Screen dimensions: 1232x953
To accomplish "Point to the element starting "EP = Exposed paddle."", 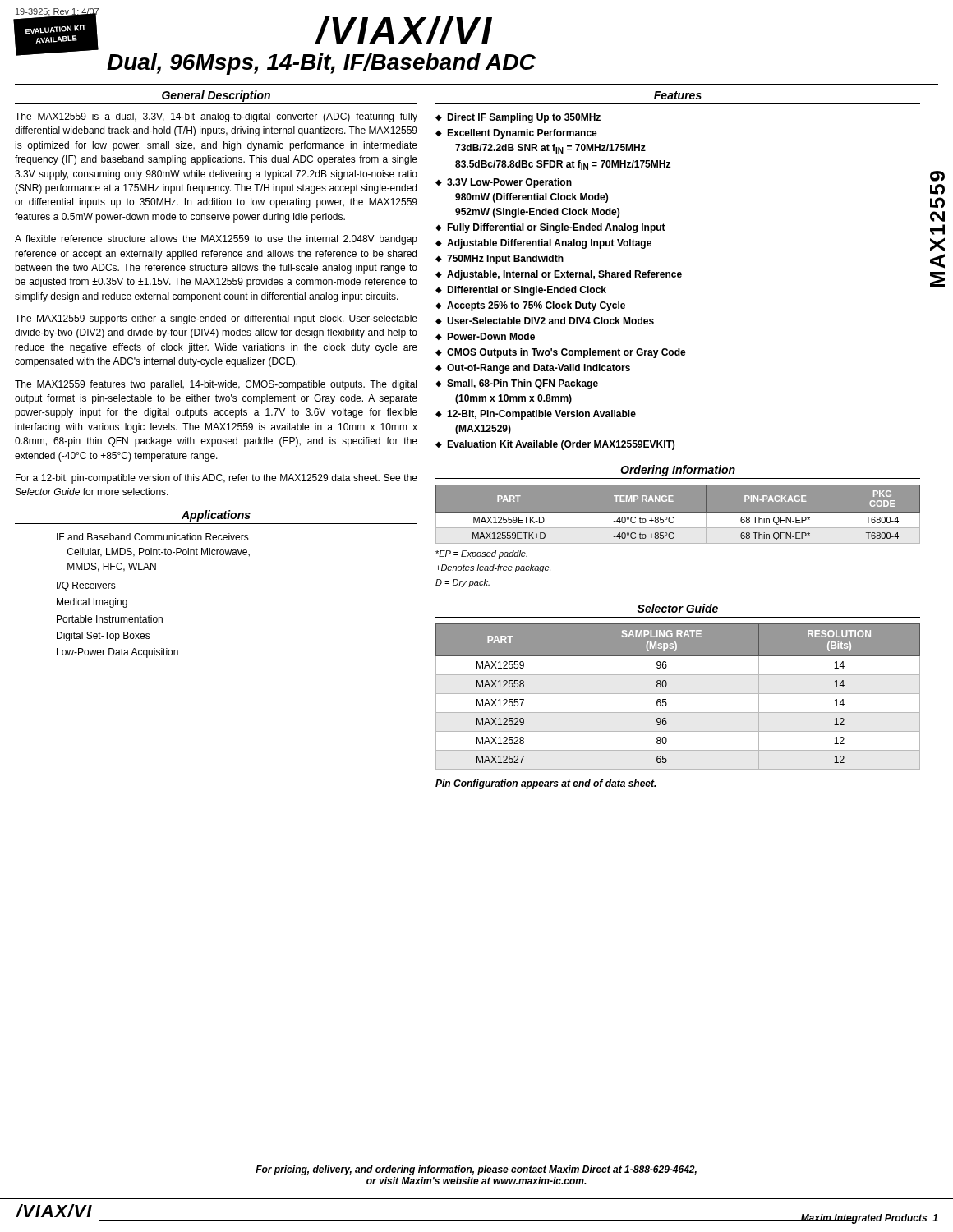I will pos(494,568).
